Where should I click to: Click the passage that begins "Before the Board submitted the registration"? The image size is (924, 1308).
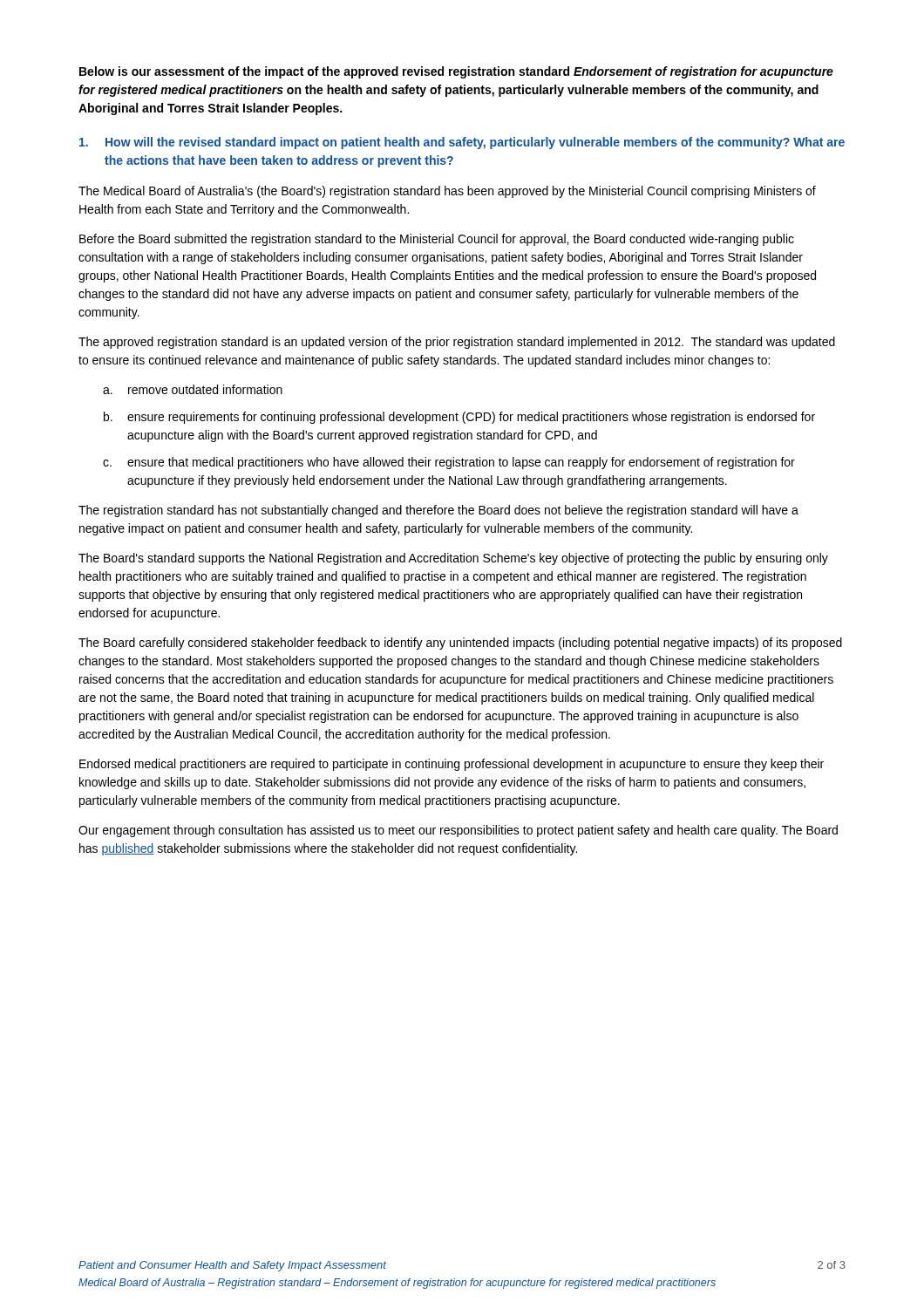pos(448,276)
